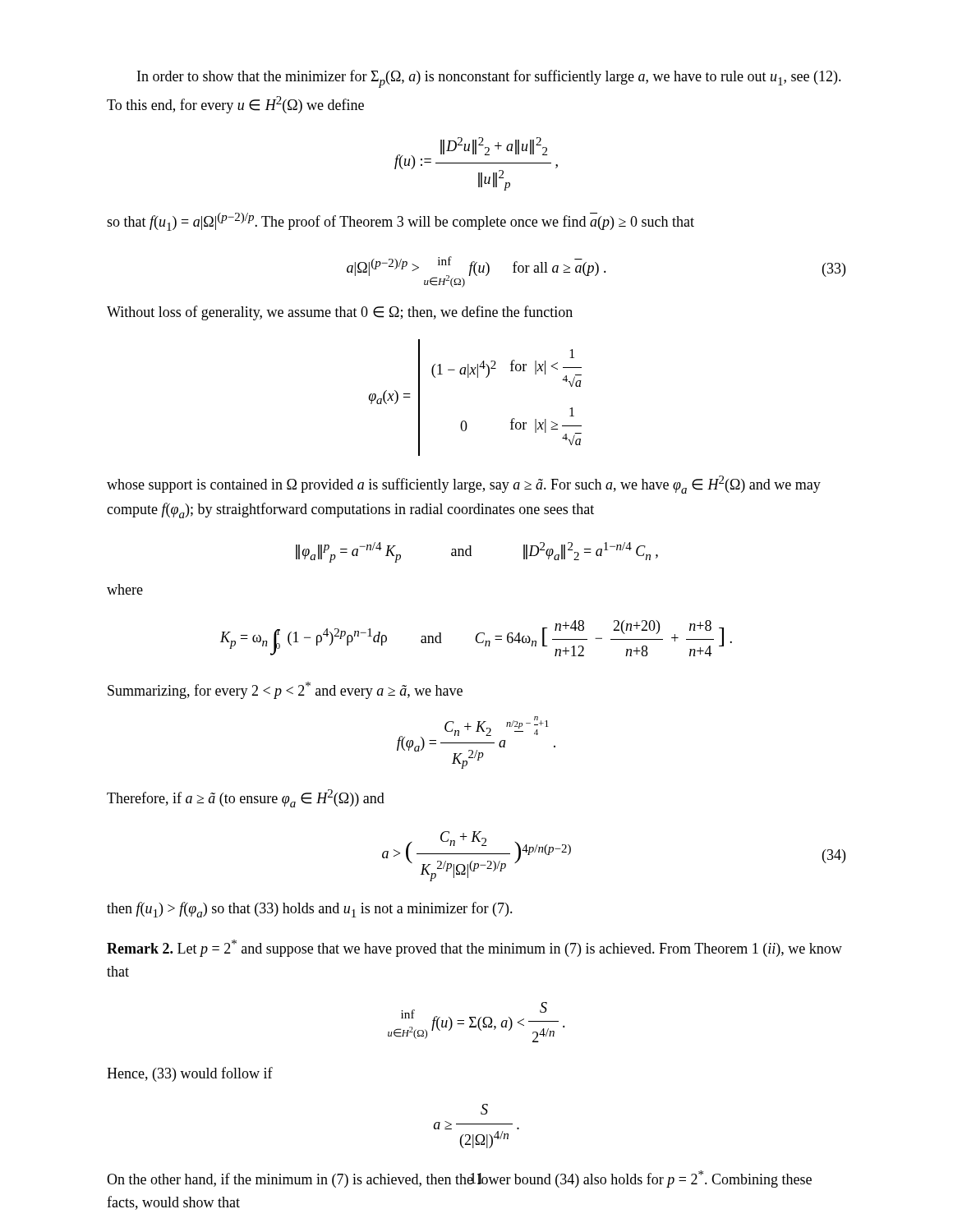The width and height of the screenshot is (953, 1232).
Task: Locate the formula containing "a ≥ S (2|Ω|)4/n ."
Action: 476,1126
